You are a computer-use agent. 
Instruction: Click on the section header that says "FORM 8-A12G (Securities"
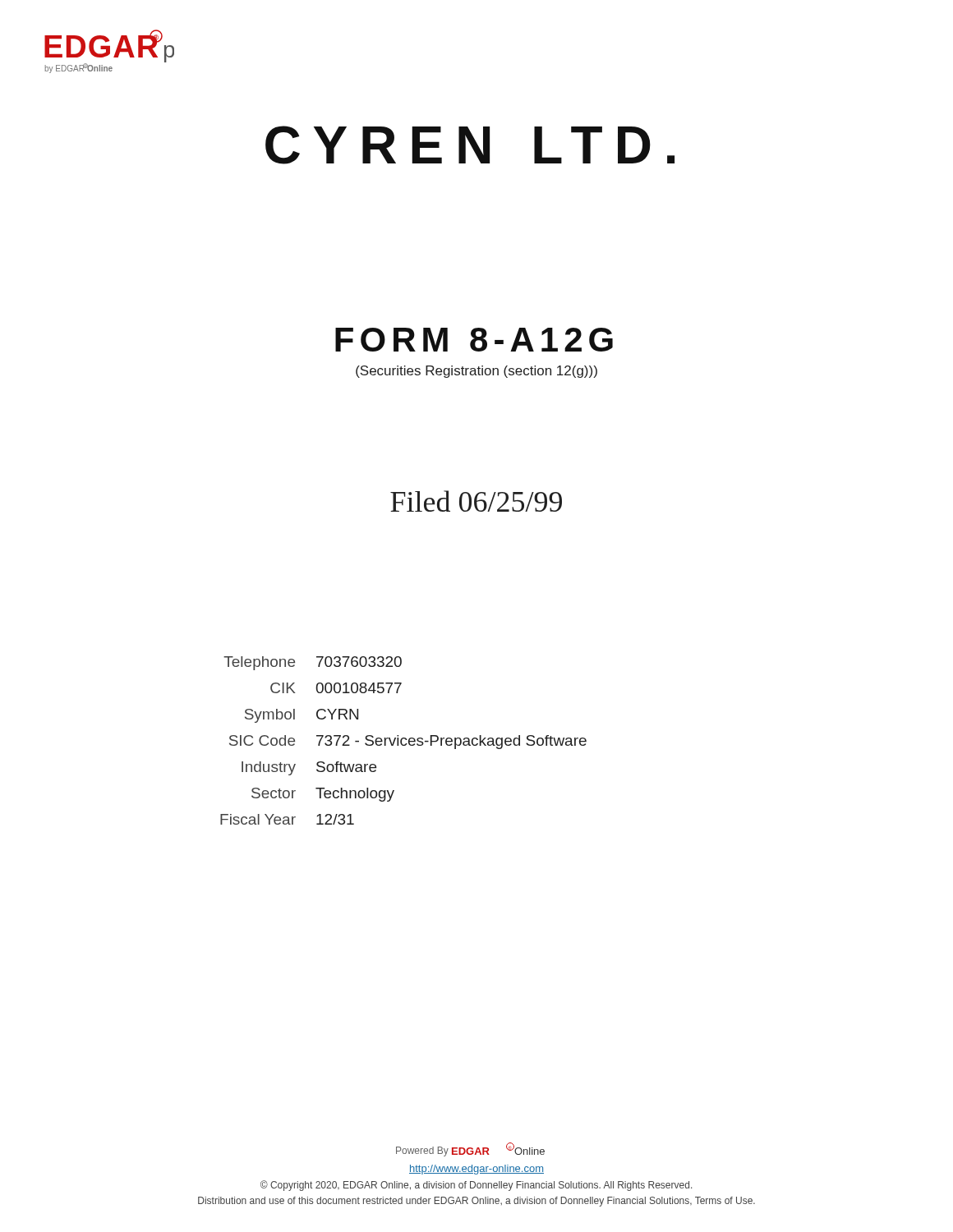[x=476, y=350]
